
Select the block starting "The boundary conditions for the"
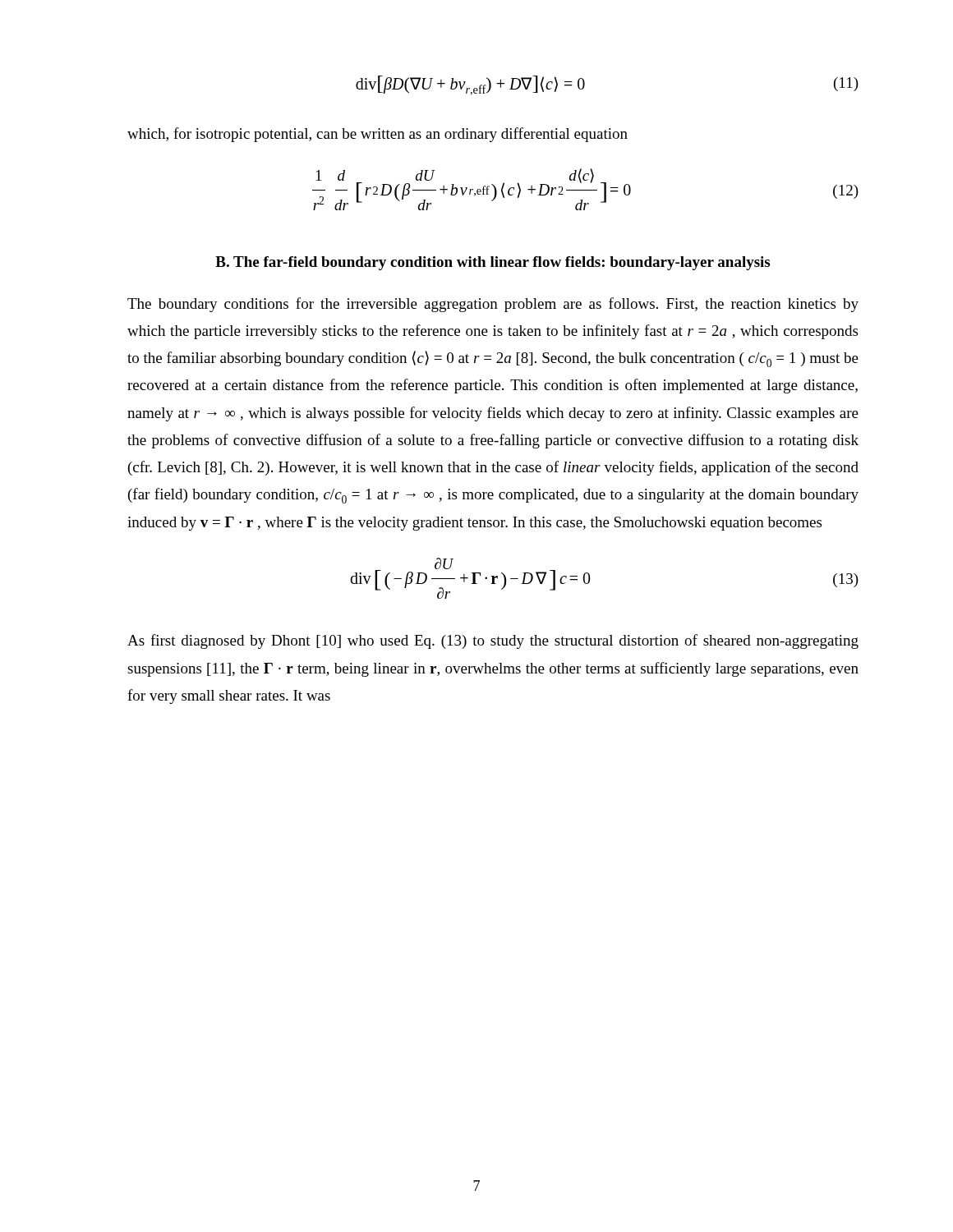[493, 412]
